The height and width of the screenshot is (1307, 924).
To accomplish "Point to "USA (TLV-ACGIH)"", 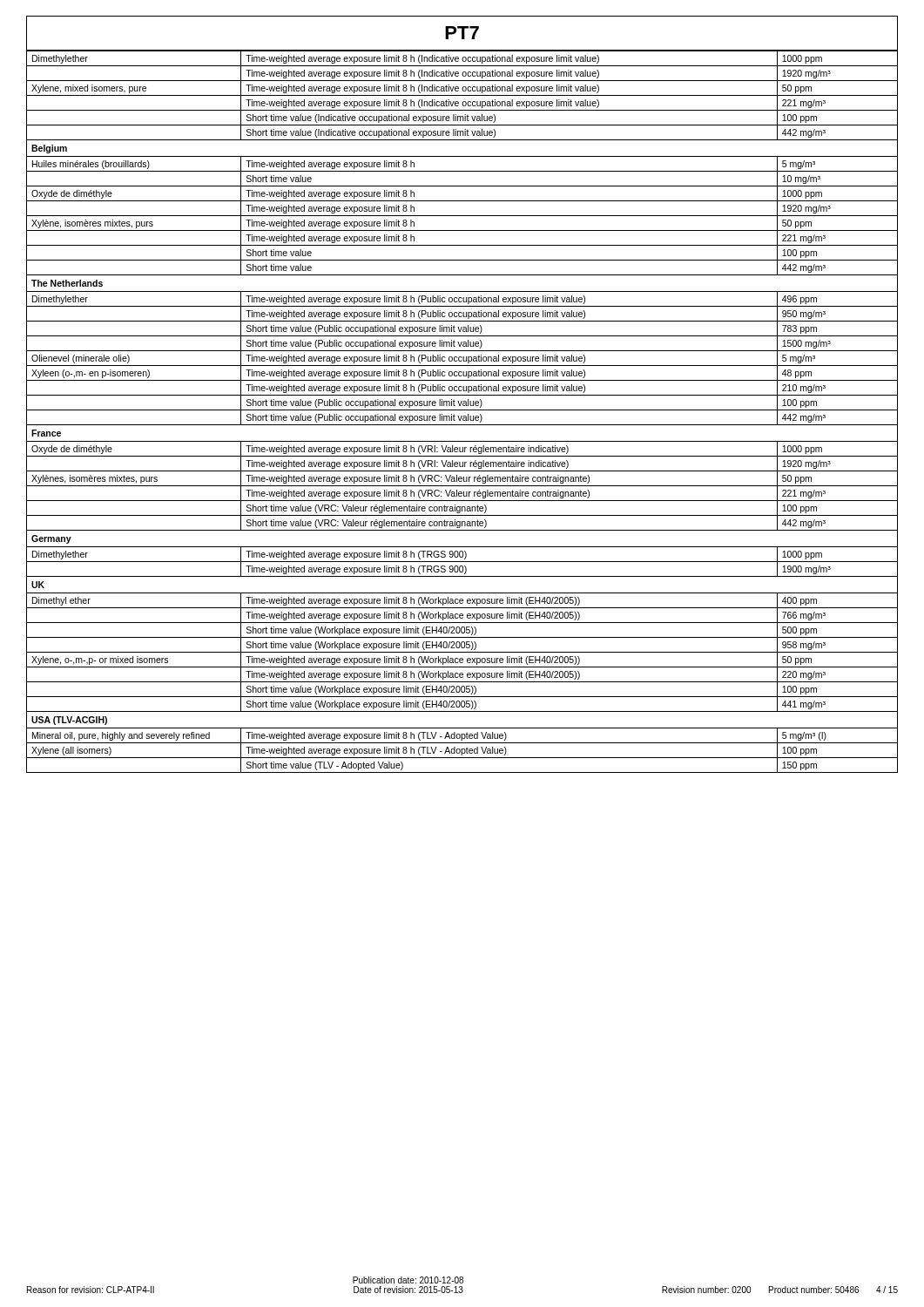I will pyautogui.click(x=462, y=720).
